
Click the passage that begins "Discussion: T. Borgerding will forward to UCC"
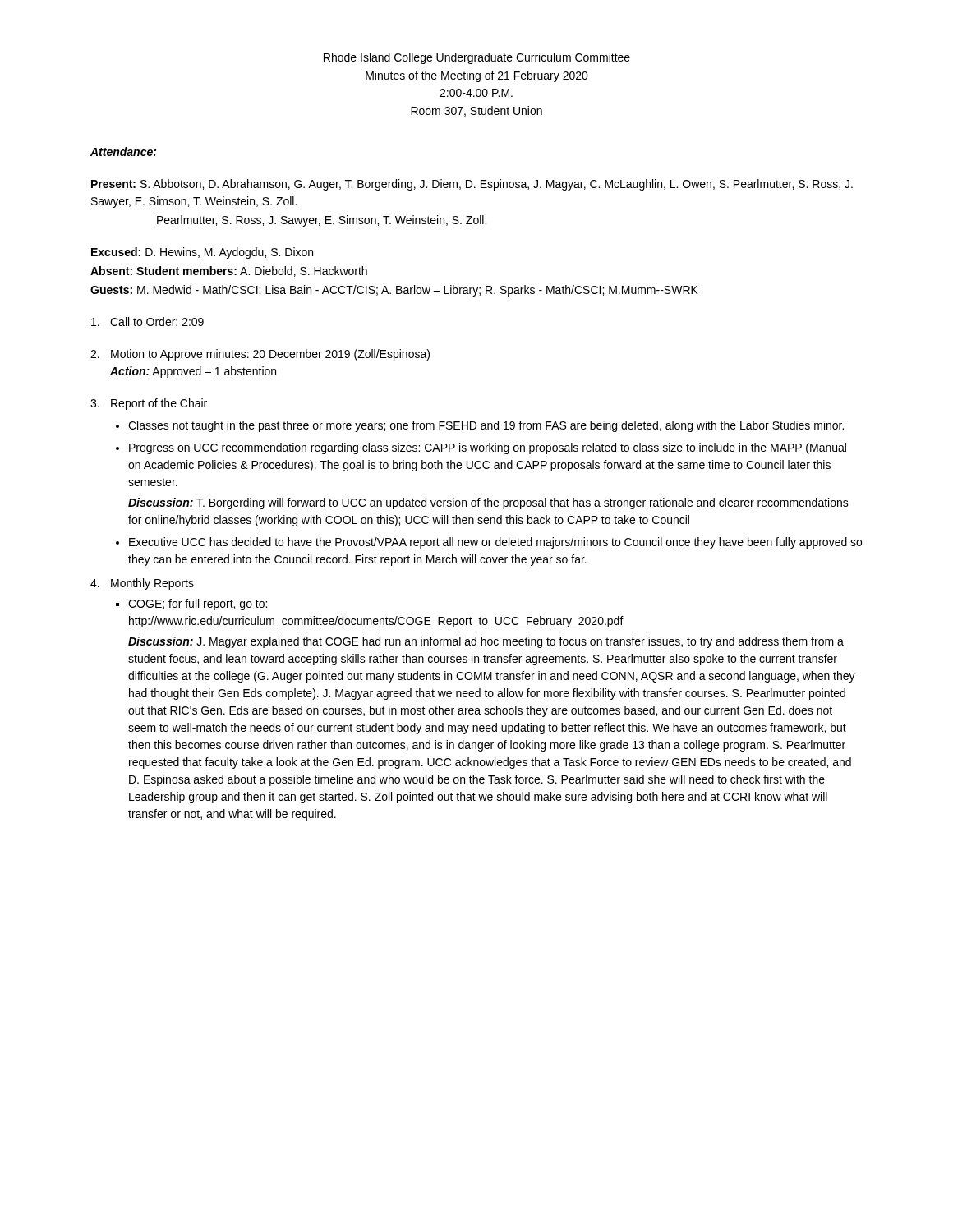tap(488, 511)
